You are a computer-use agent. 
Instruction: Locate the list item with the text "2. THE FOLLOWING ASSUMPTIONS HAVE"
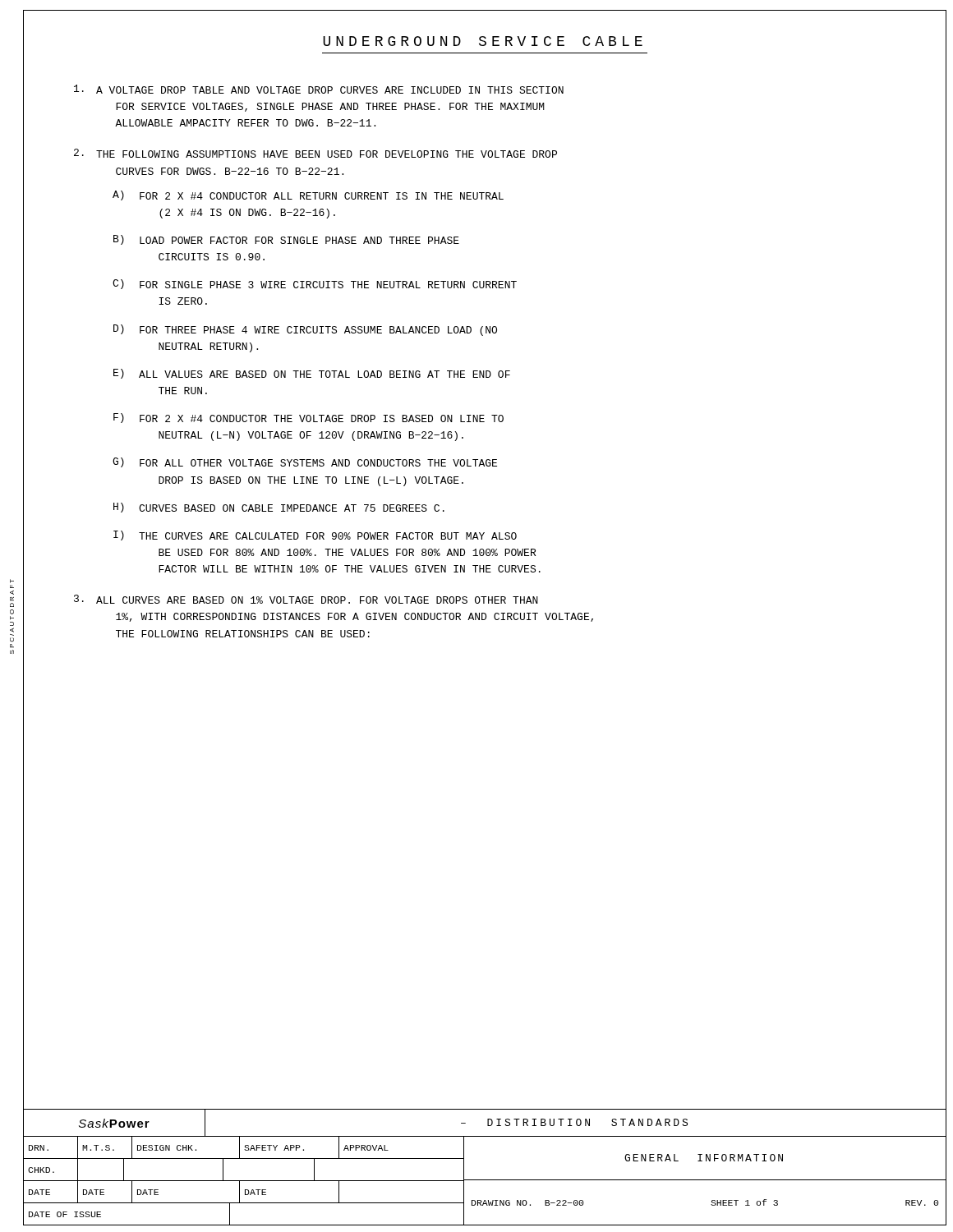click(x=315, y=164)
